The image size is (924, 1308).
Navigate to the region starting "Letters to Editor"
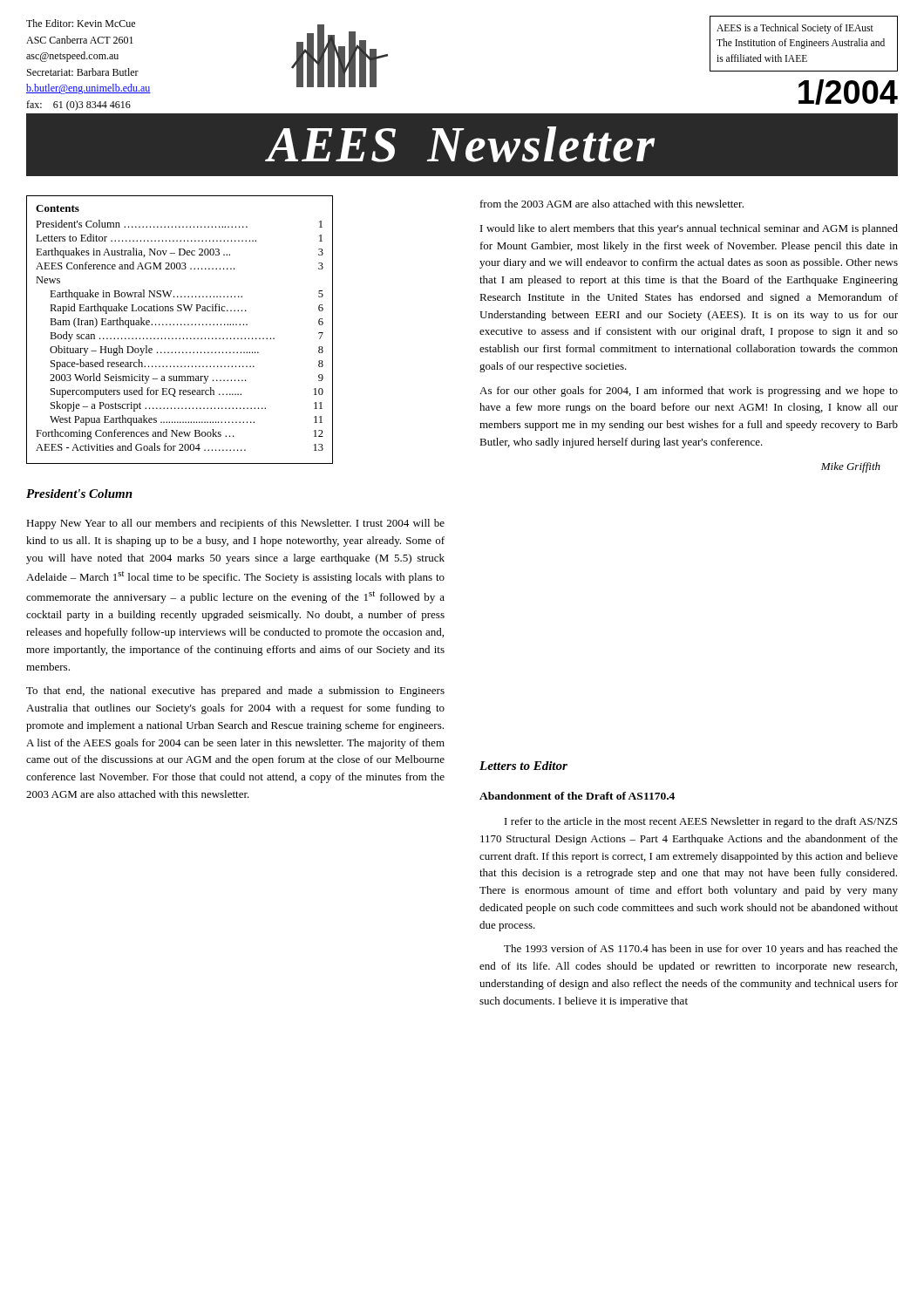click(x=523, y=766)
